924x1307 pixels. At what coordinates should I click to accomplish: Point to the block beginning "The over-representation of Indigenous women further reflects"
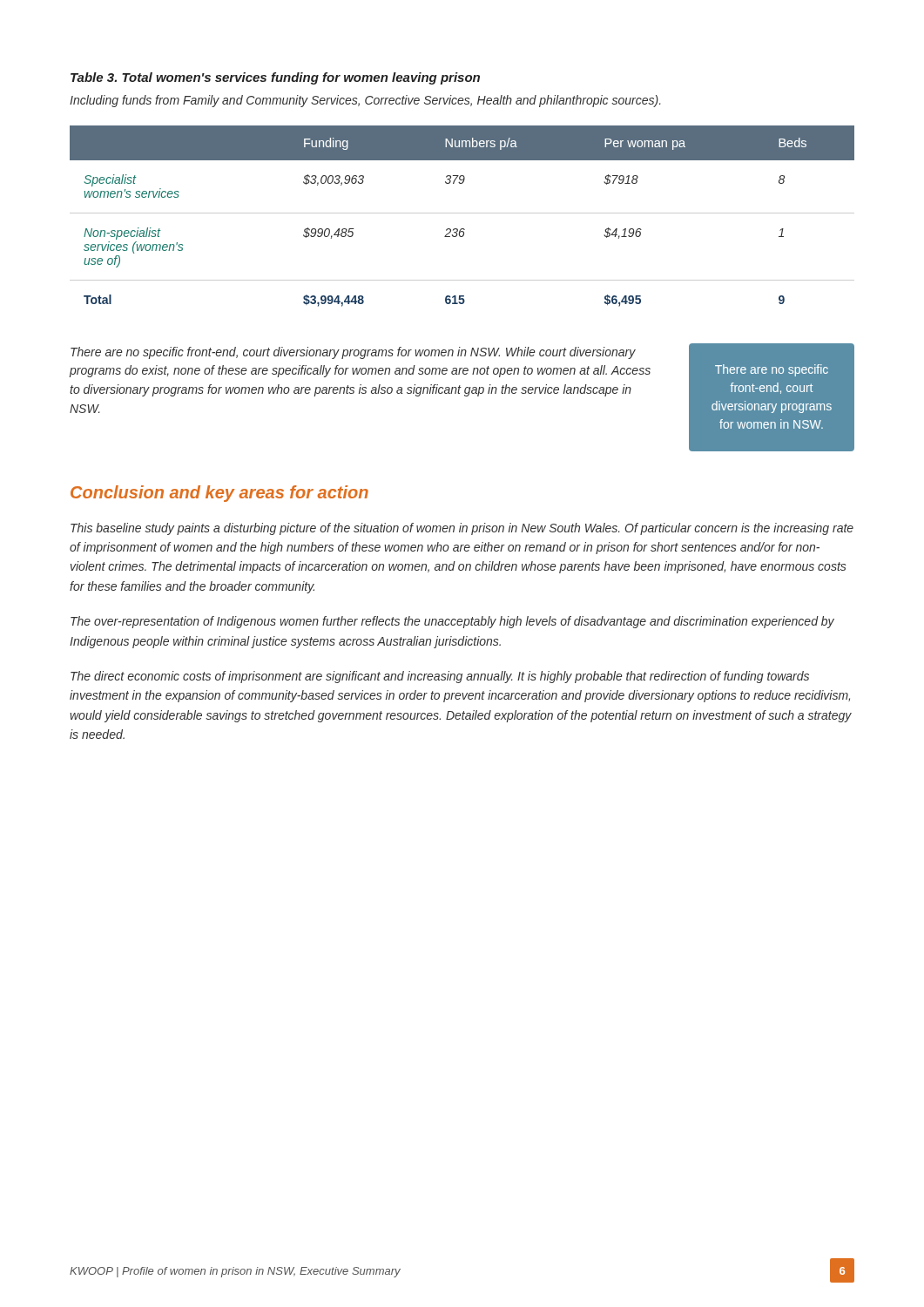point(452,631)
